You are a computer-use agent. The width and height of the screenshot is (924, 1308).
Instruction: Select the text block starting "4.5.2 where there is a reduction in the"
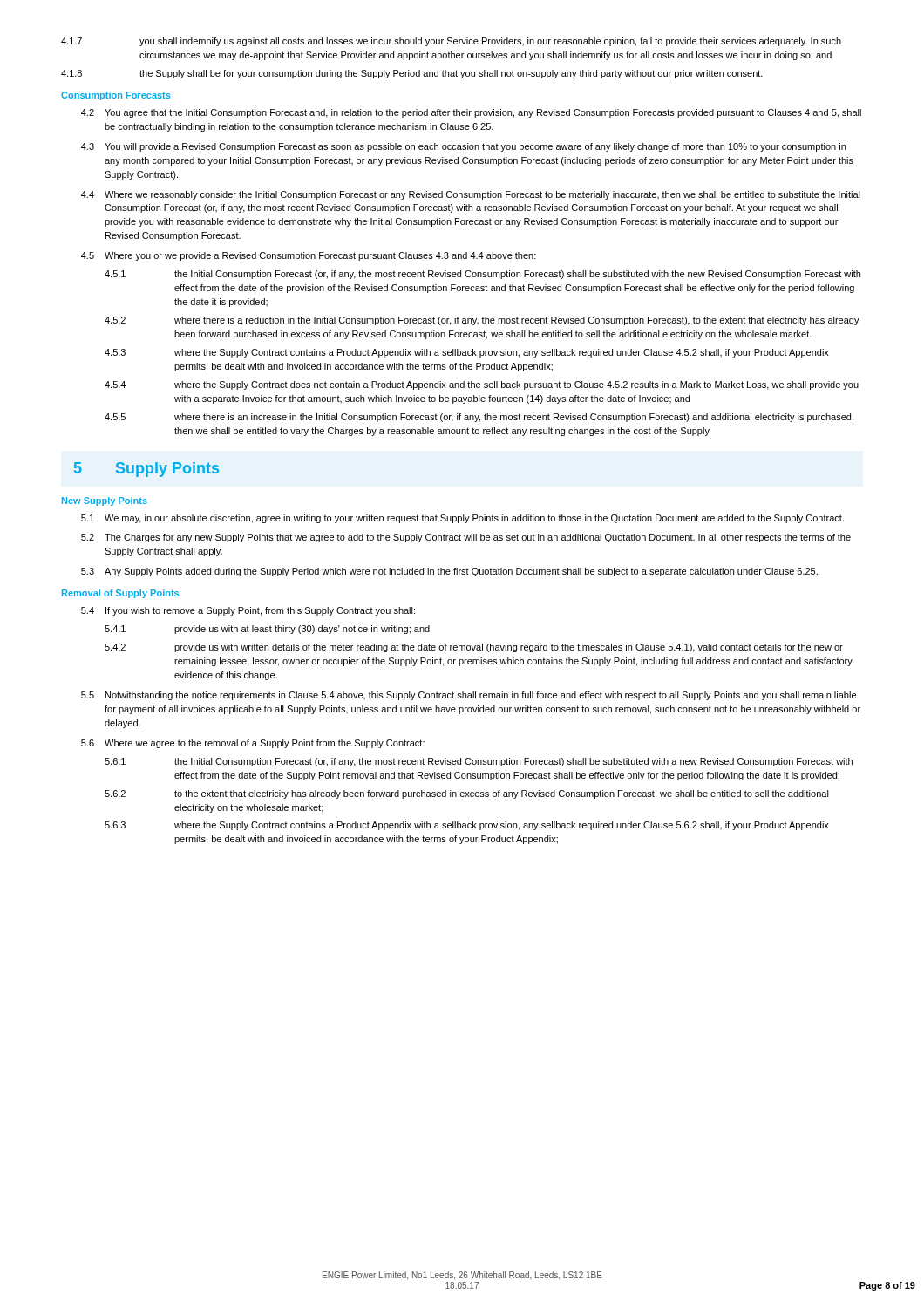click(x=484, y=328)
